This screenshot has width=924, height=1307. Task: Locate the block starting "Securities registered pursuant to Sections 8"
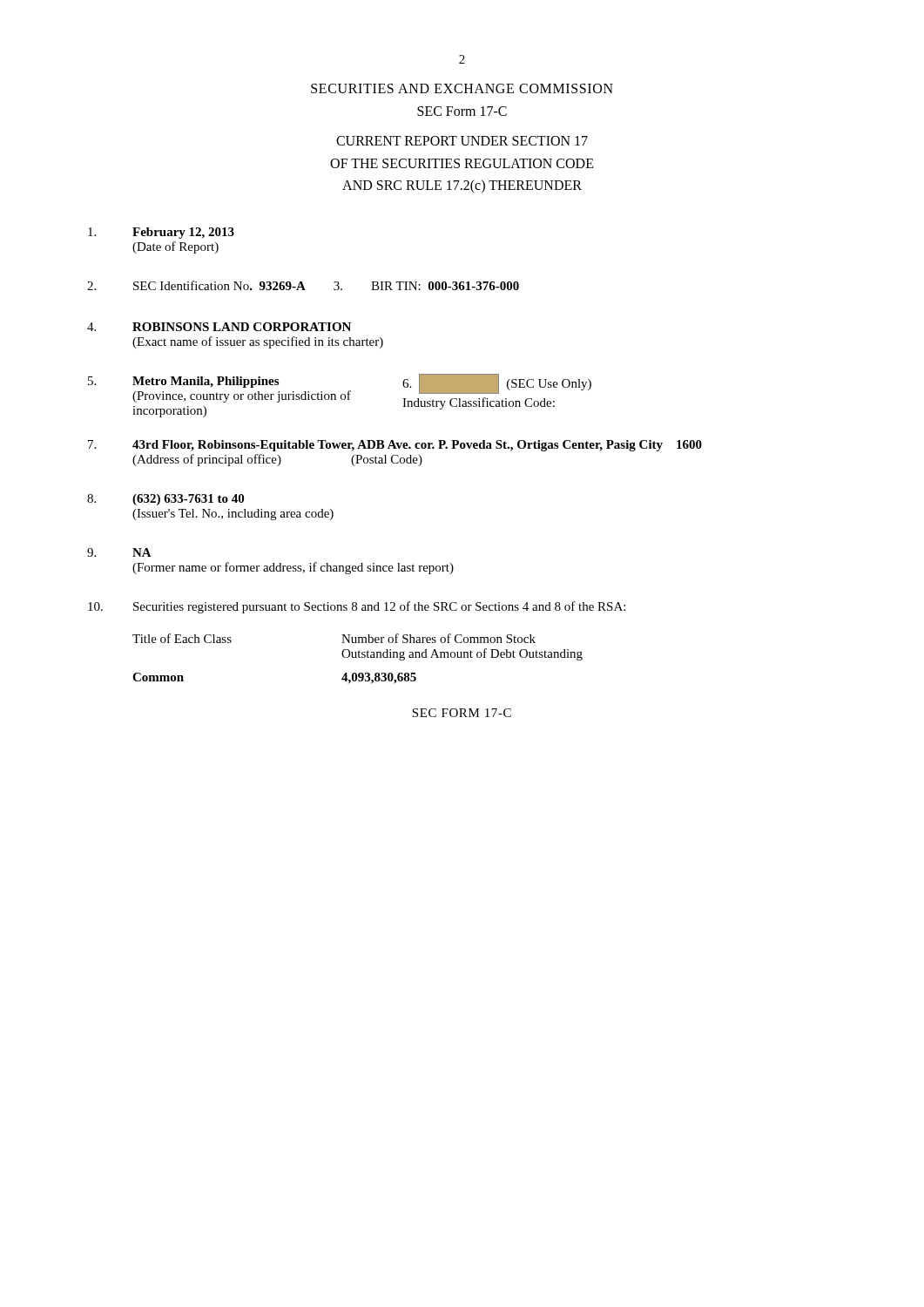pos(357,607)
